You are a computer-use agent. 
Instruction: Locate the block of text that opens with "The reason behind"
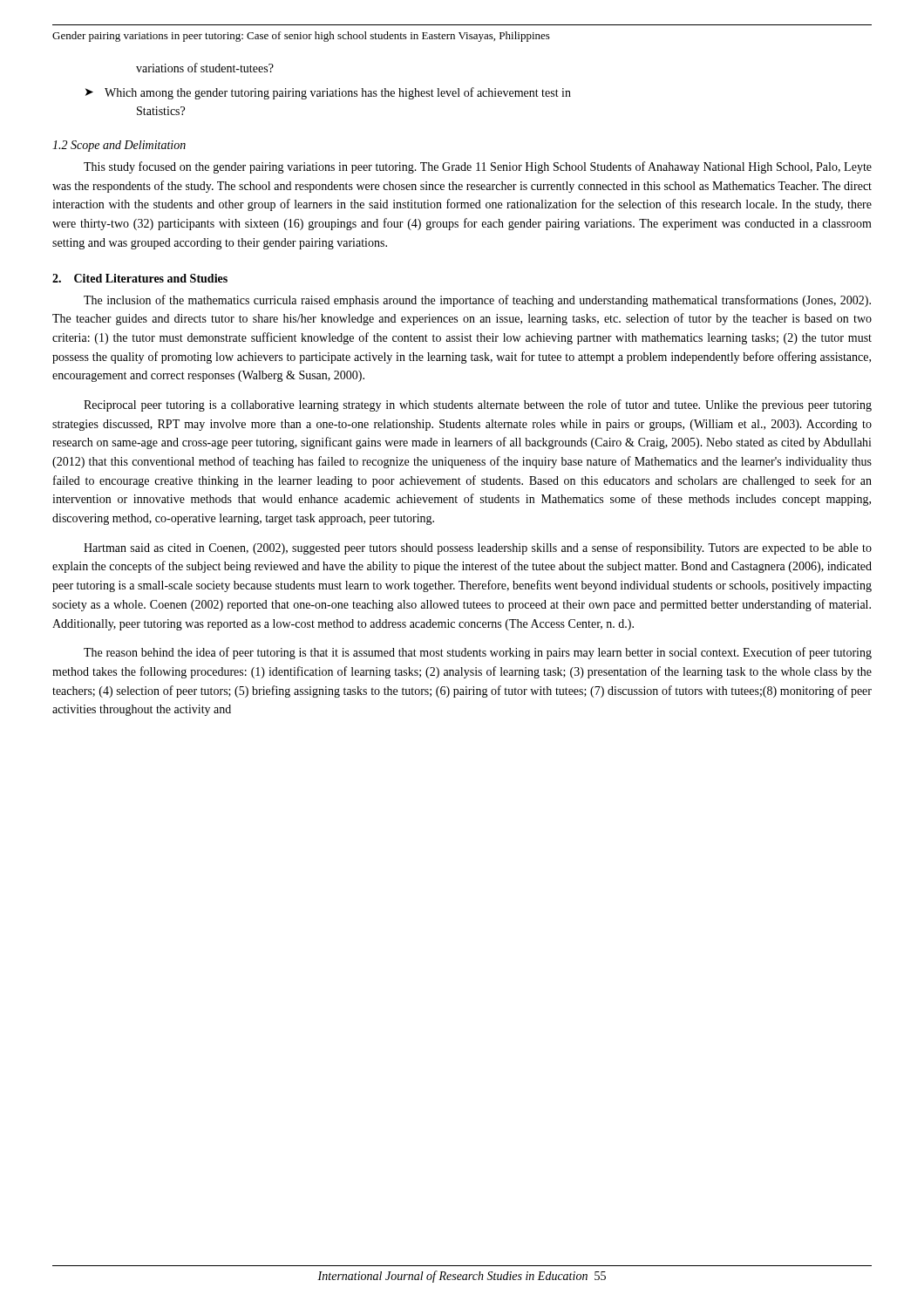pyautogui.click(x=462, y=681)
